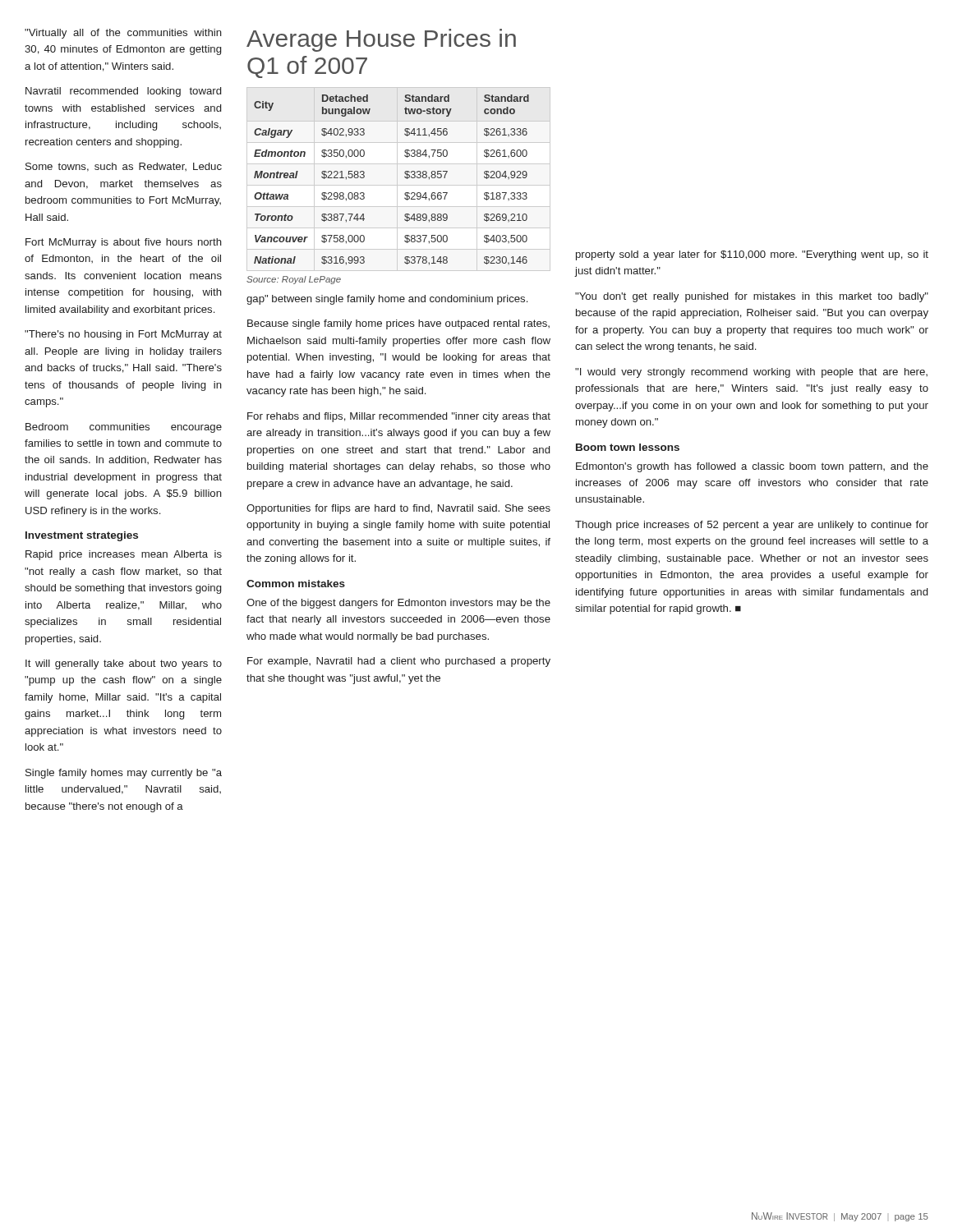Locate the element starting ""There's no housing in Fort McMurray at"
The height and width of the screenshot is (1232, 953).
(x=123, y=368)
